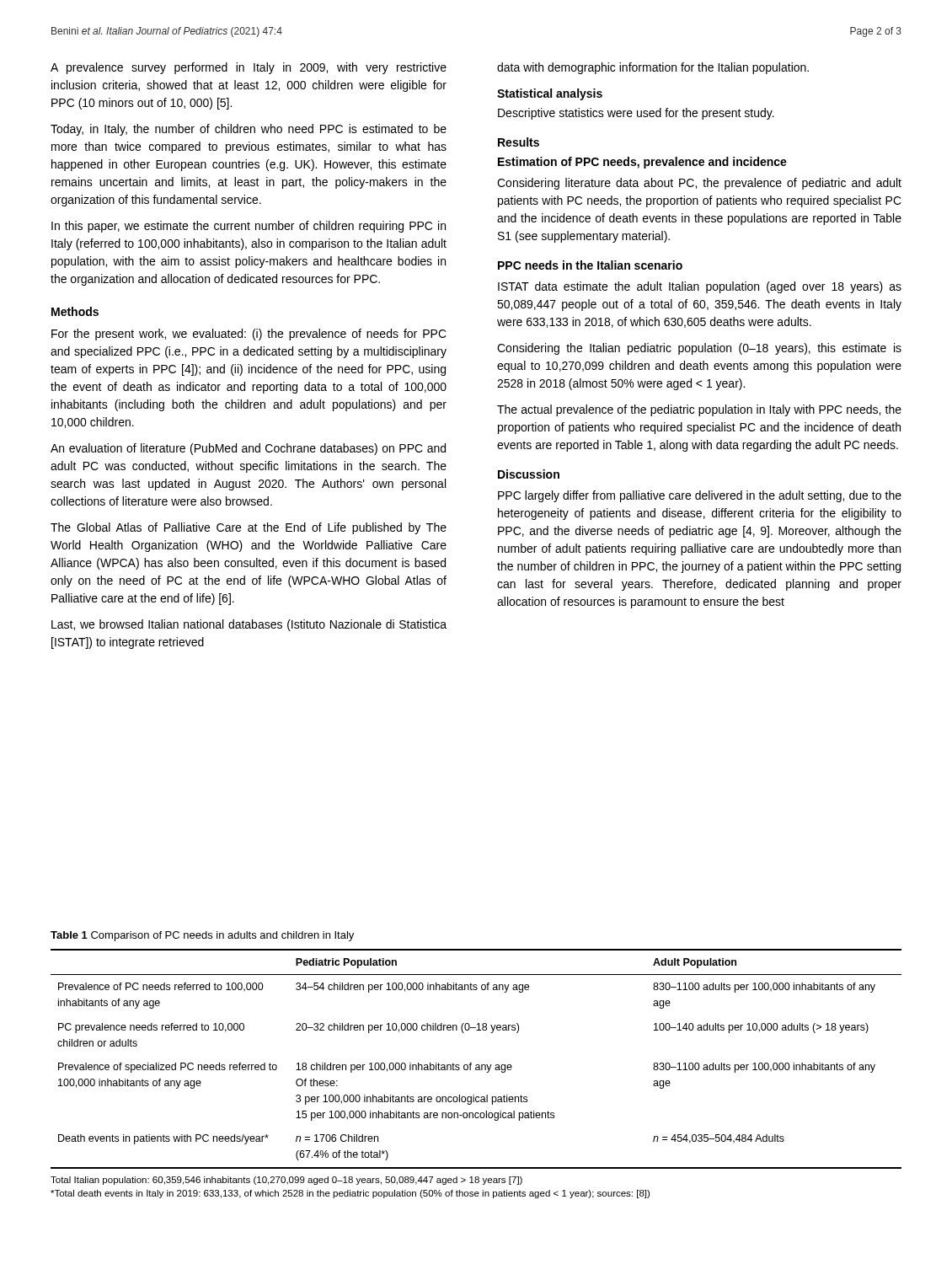Find the passage starting "For the present work, we"
This screenshot has height=1264, width=952.
tap(249, 378)
